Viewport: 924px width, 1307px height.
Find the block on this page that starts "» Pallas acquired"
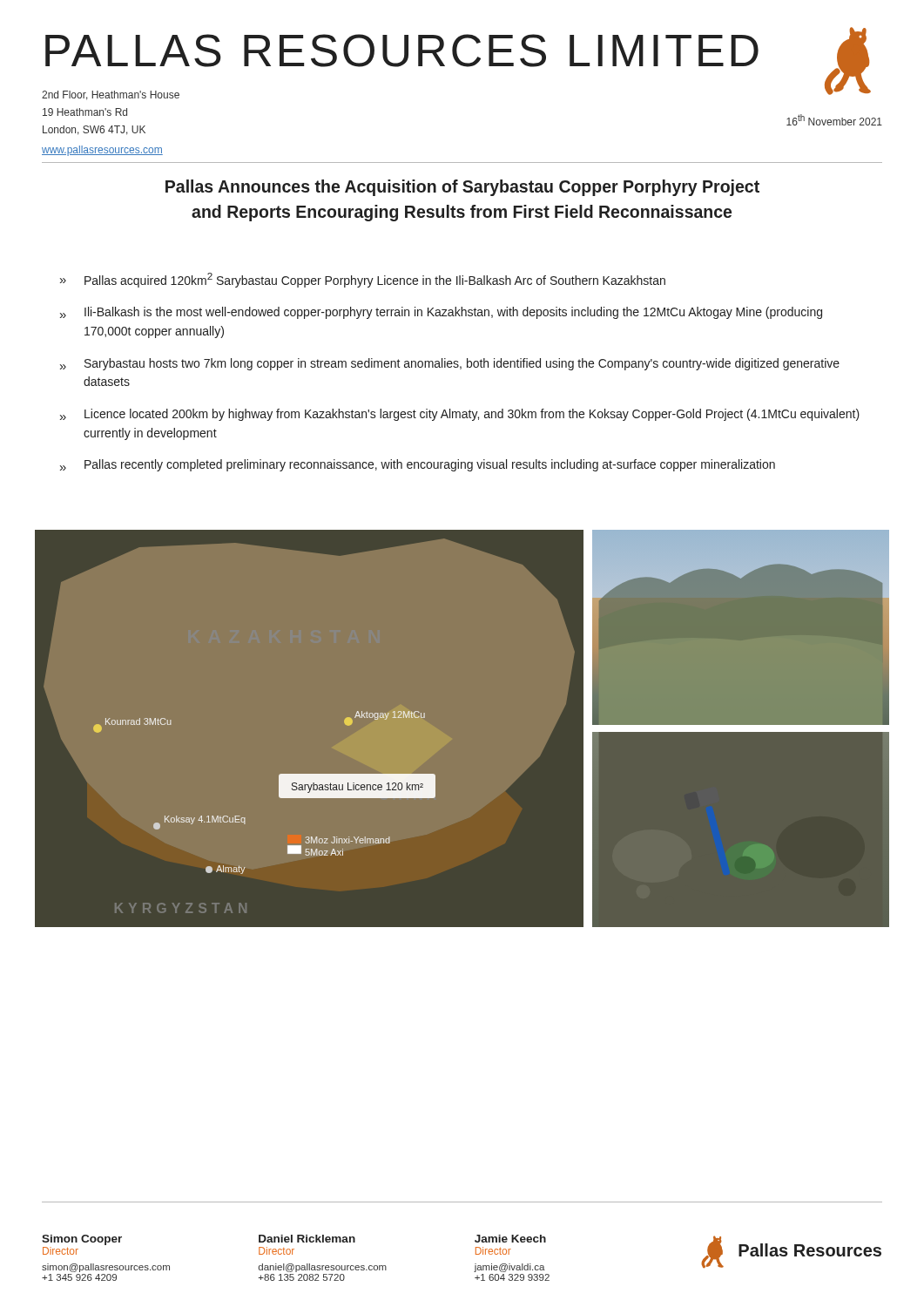click(x=363, y=279)
